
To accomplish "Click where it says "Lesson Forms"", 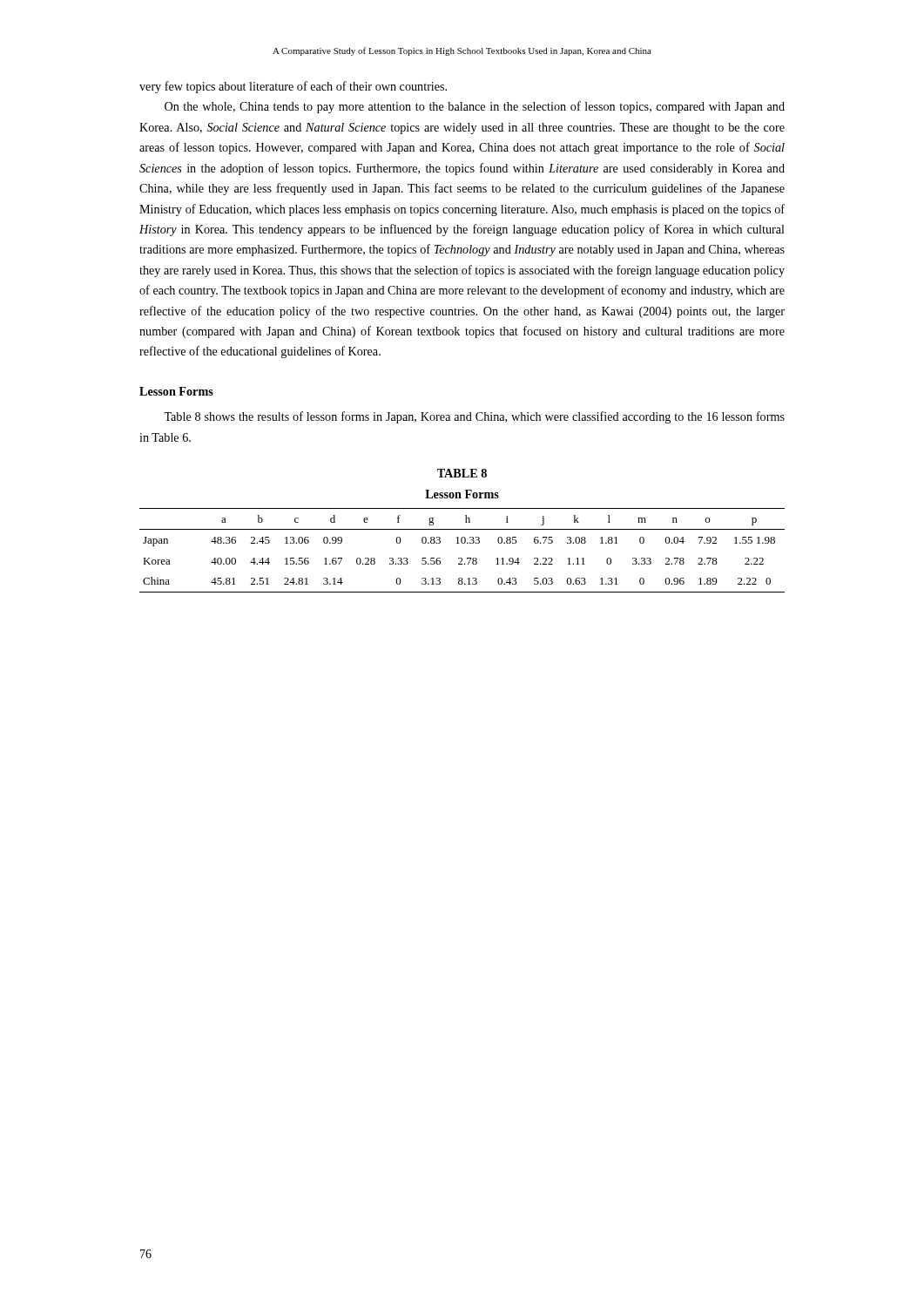I will click(x=176, y=391).
